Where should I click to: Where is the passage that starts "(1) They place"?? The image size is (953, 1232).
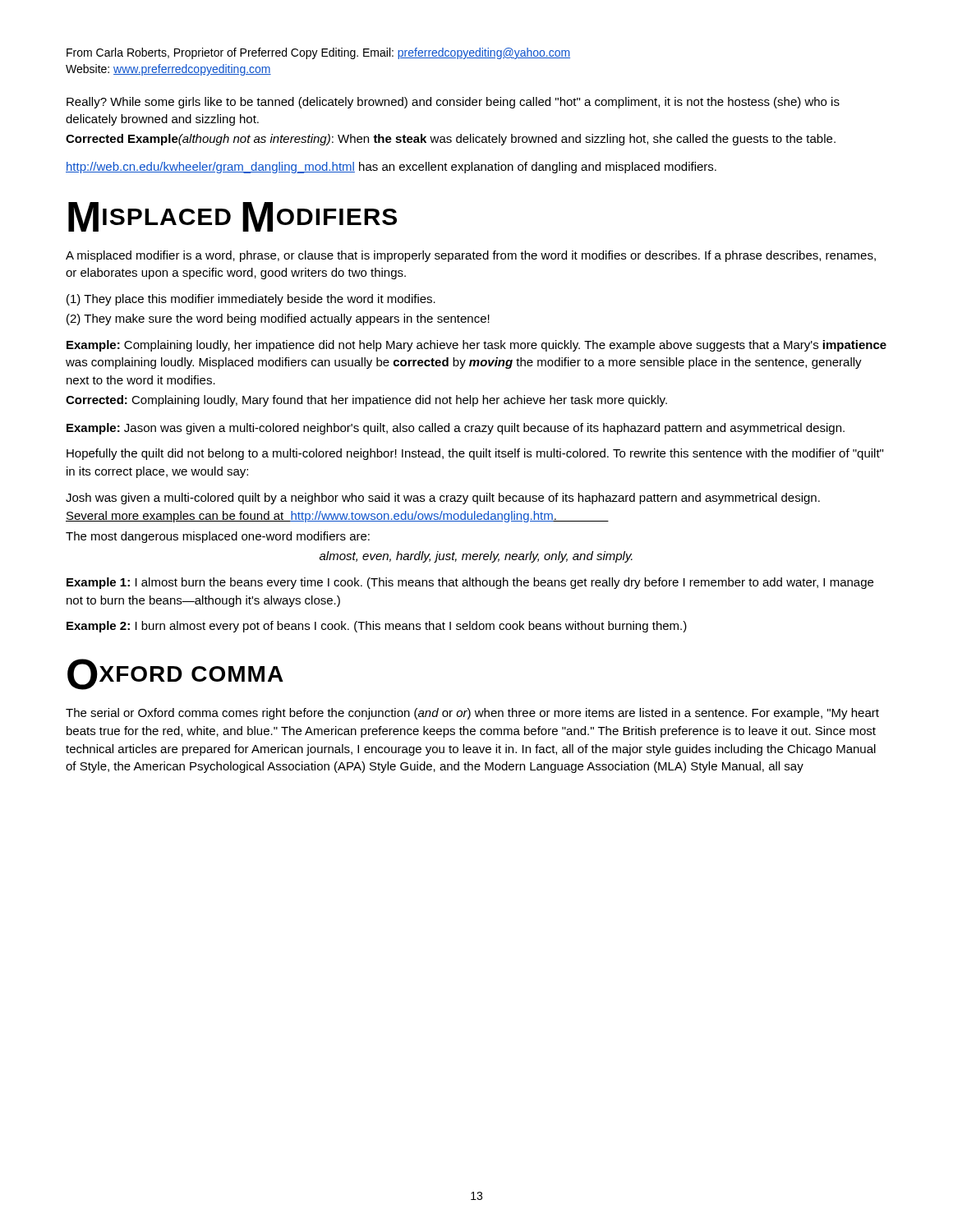(x=251, y=299)
